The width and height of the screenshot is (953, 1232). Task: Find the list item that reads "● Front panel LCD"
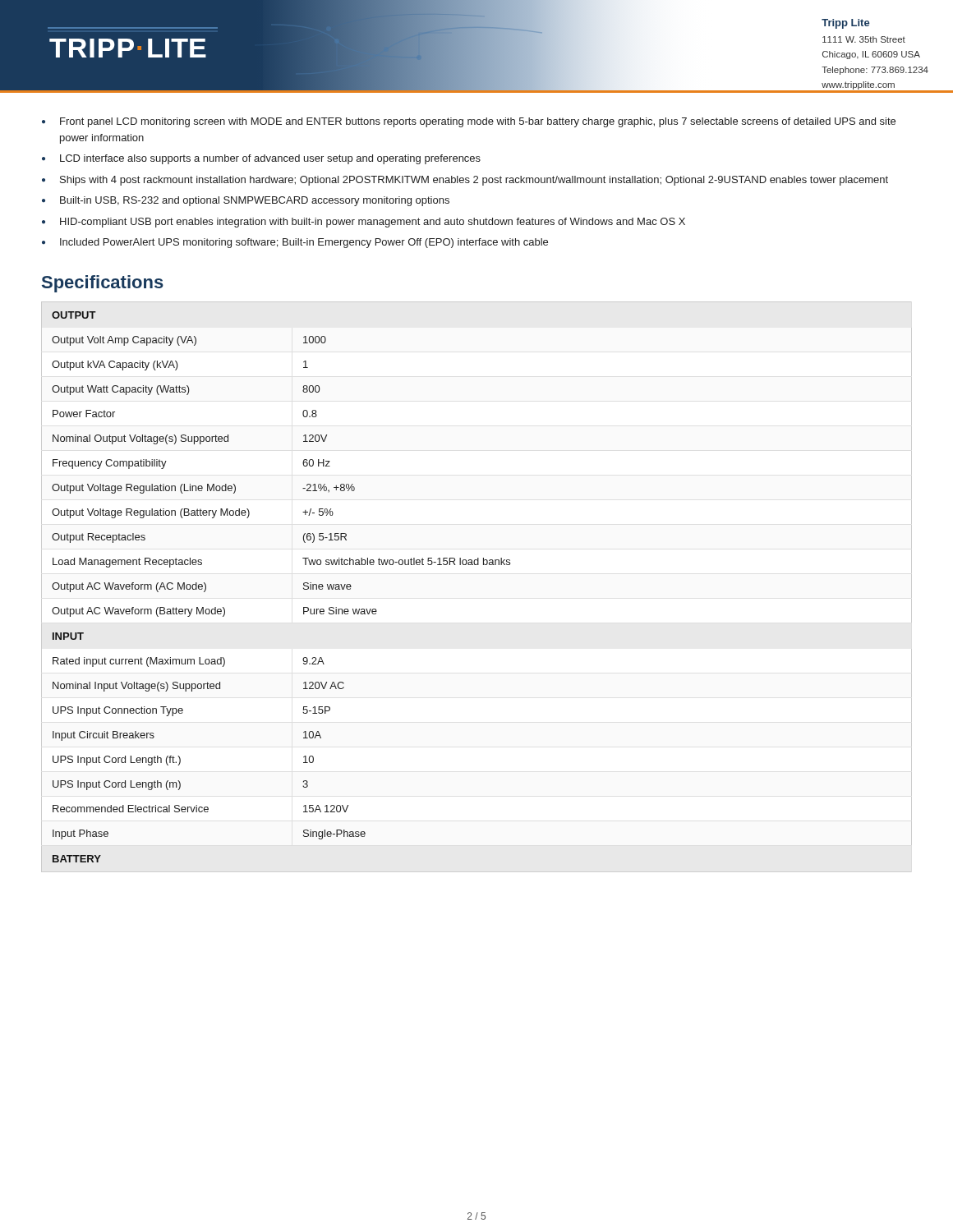[476, 129]
